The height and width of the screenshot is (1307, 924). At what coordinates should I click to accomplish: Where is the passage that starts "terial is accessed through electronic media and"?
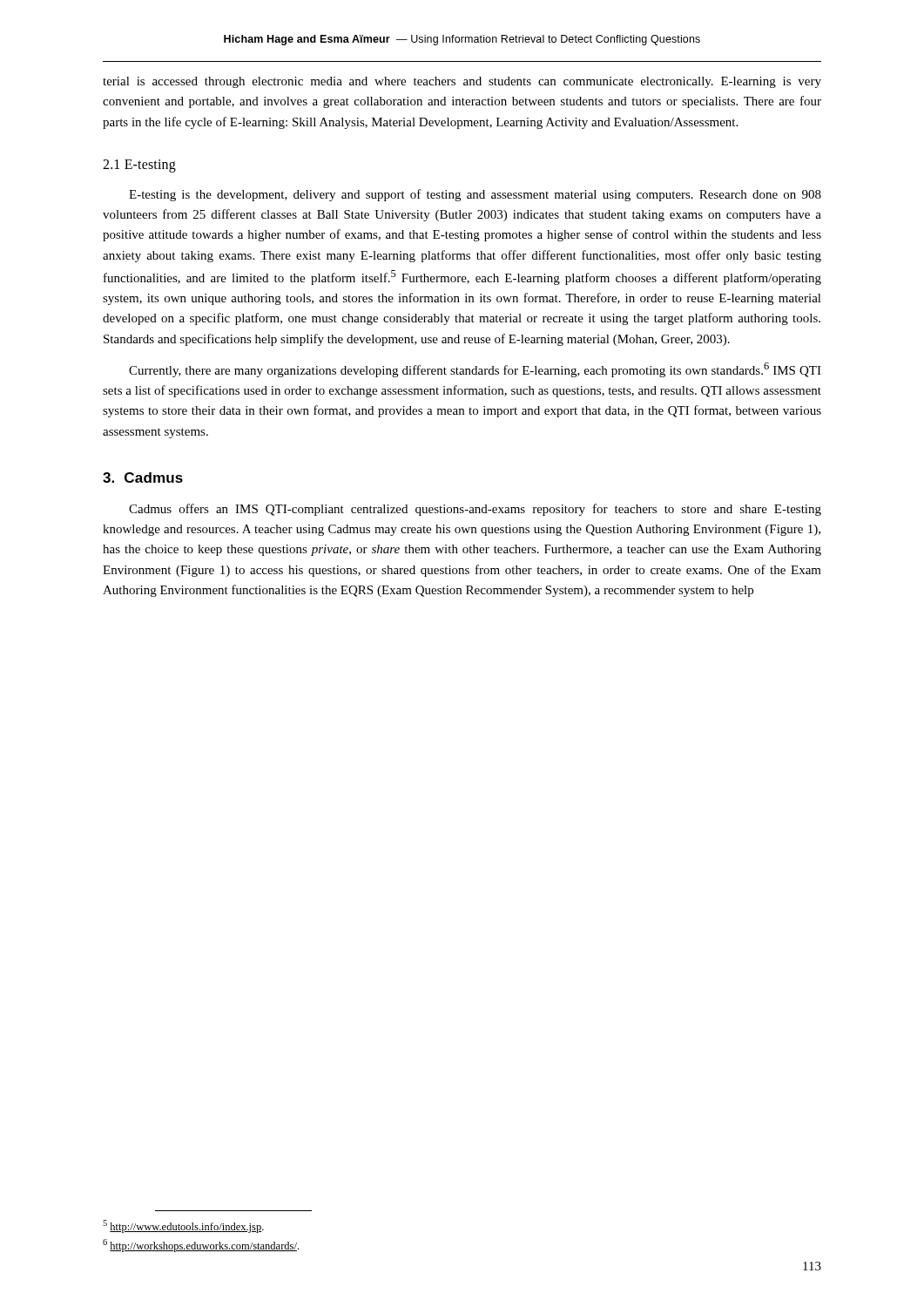(x=462, y=101)
